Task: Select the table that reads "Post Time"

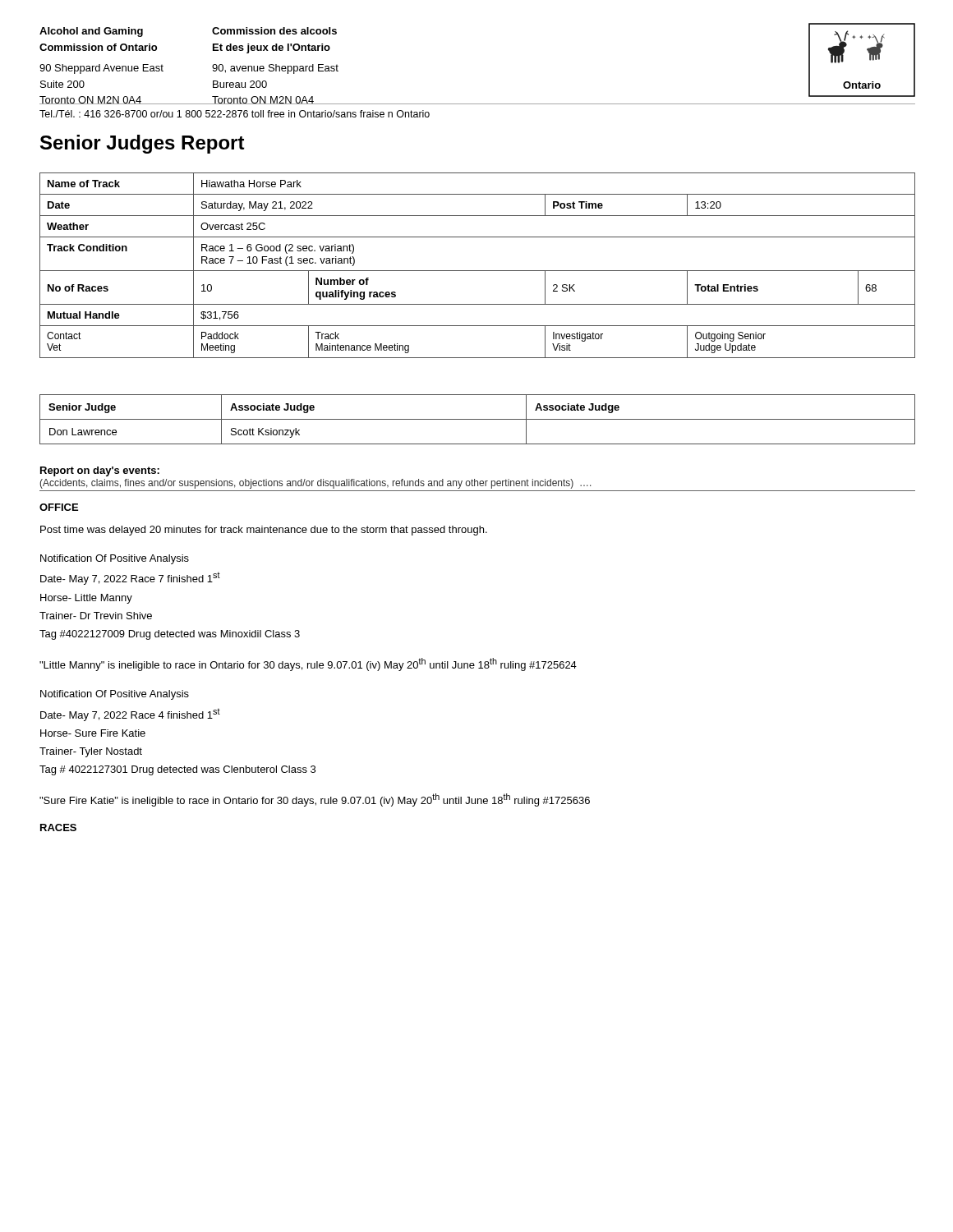Action: (477, 265)
